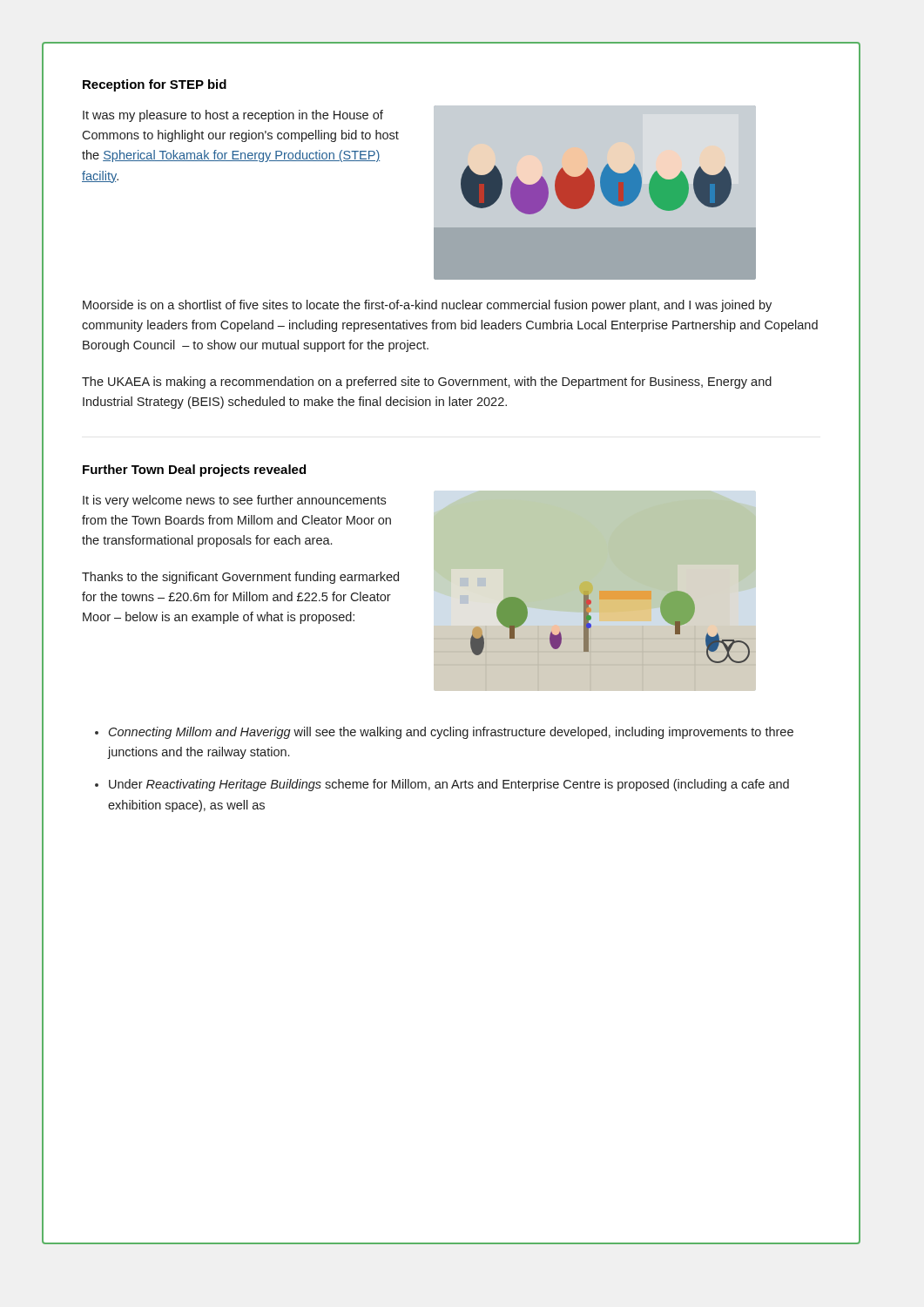Screen dimensions: 1307x924
Task: Locate the text block containing "It was my pleasure to"
Action: coord(240,145)
